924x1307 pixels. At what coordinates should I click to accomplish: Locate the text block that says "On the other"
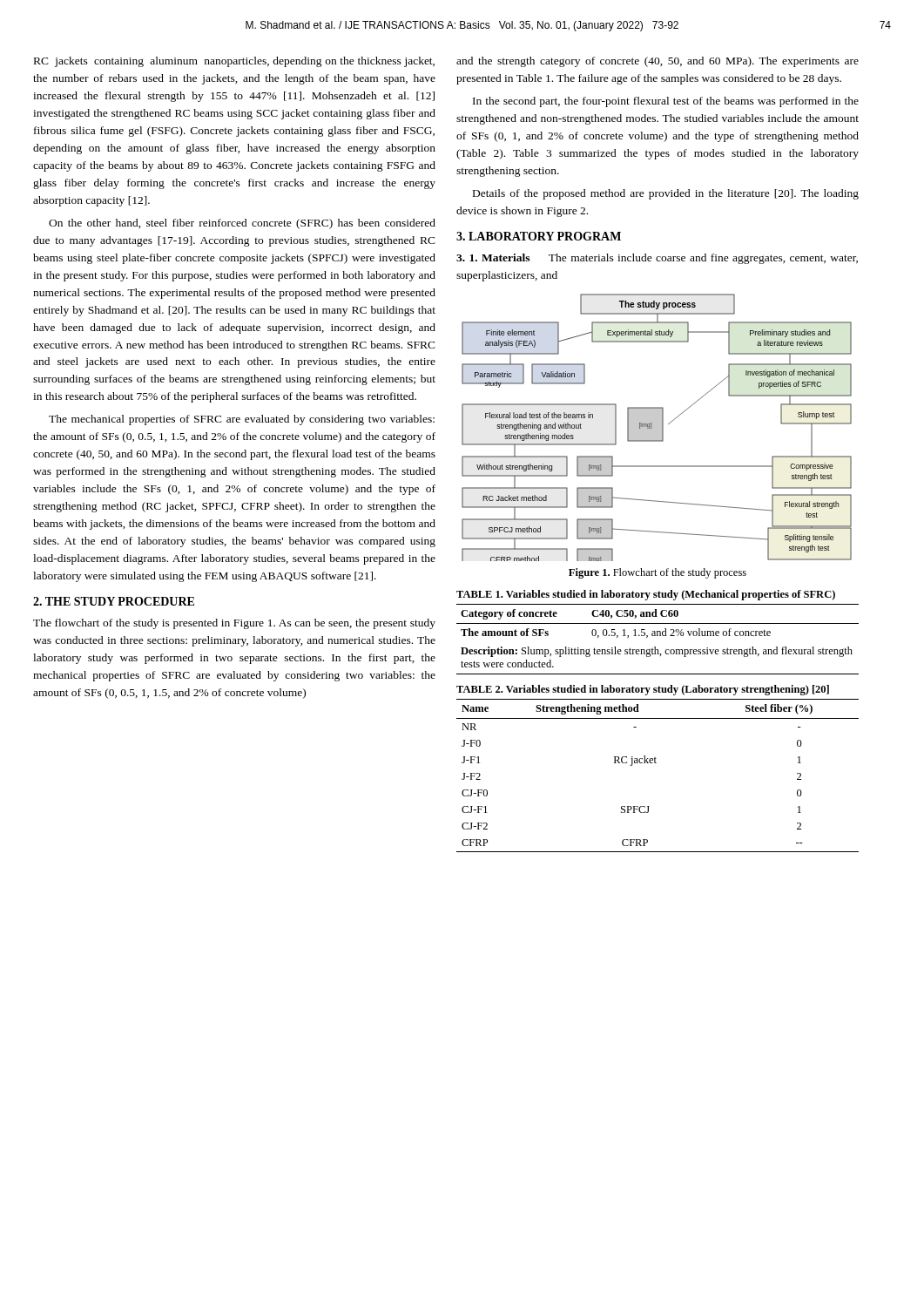coord(234,310)
